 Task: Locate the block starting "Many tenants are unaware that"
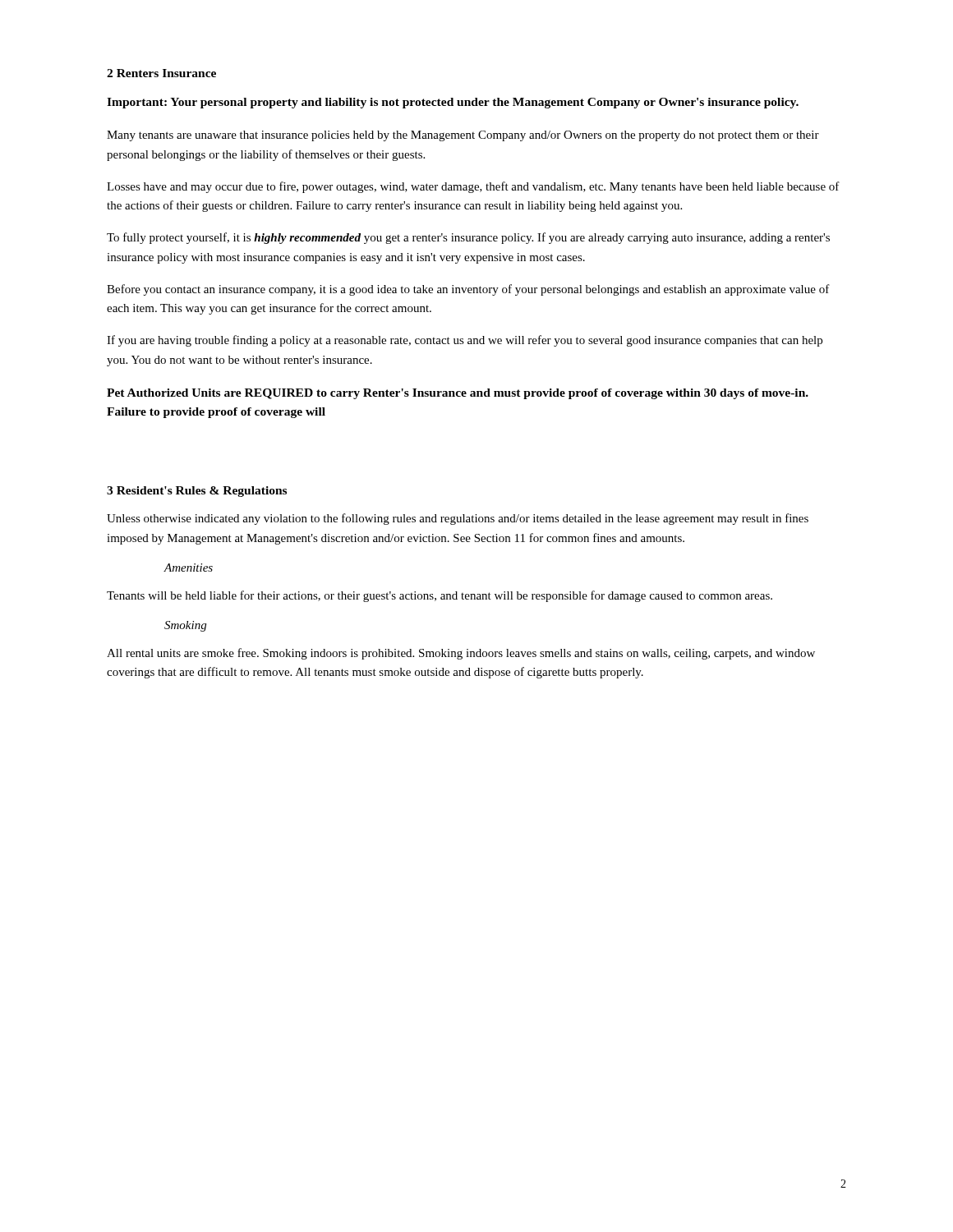[463, 144]
